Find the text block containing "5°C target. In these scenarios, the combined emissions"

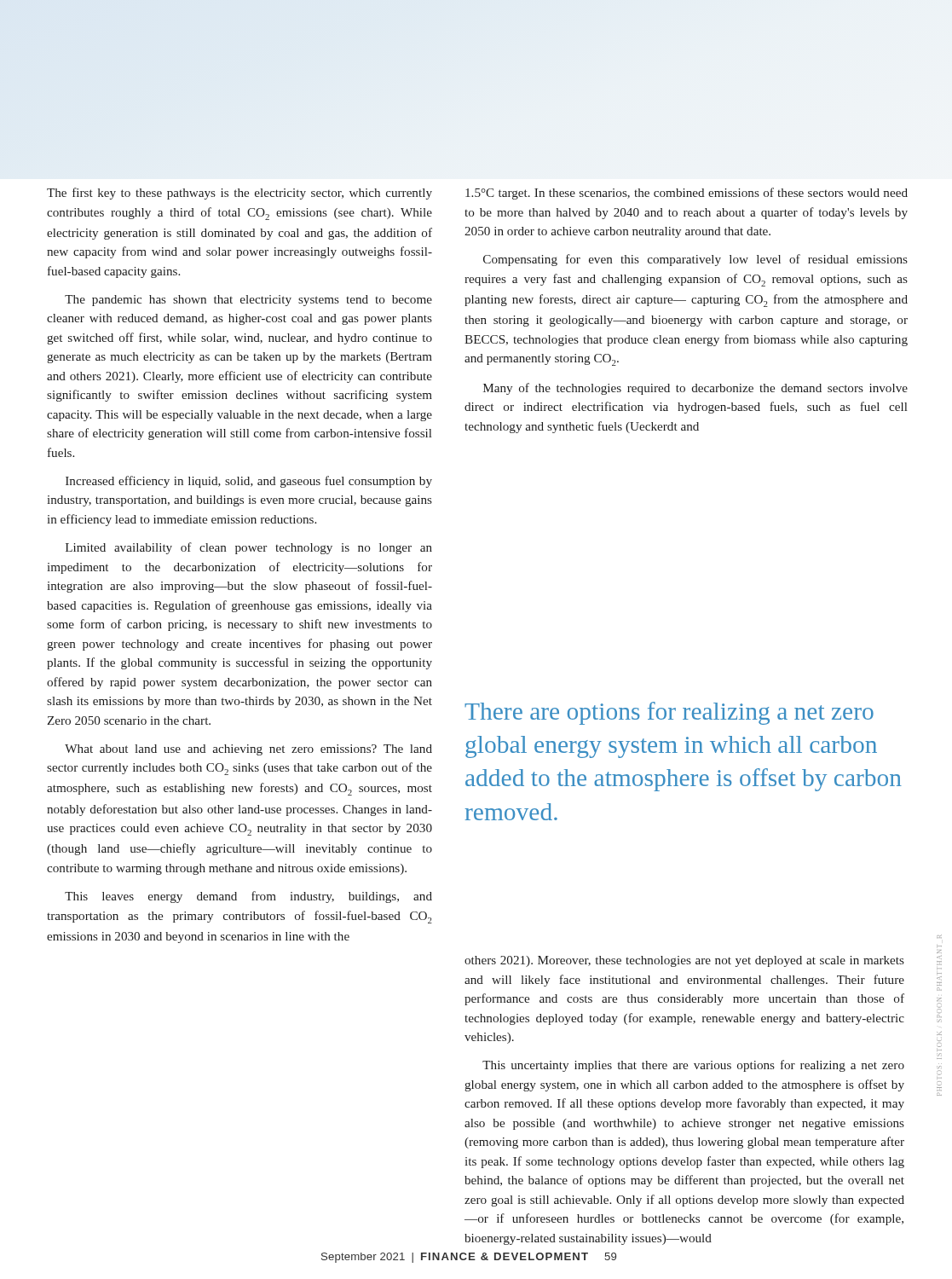(686, 310)
